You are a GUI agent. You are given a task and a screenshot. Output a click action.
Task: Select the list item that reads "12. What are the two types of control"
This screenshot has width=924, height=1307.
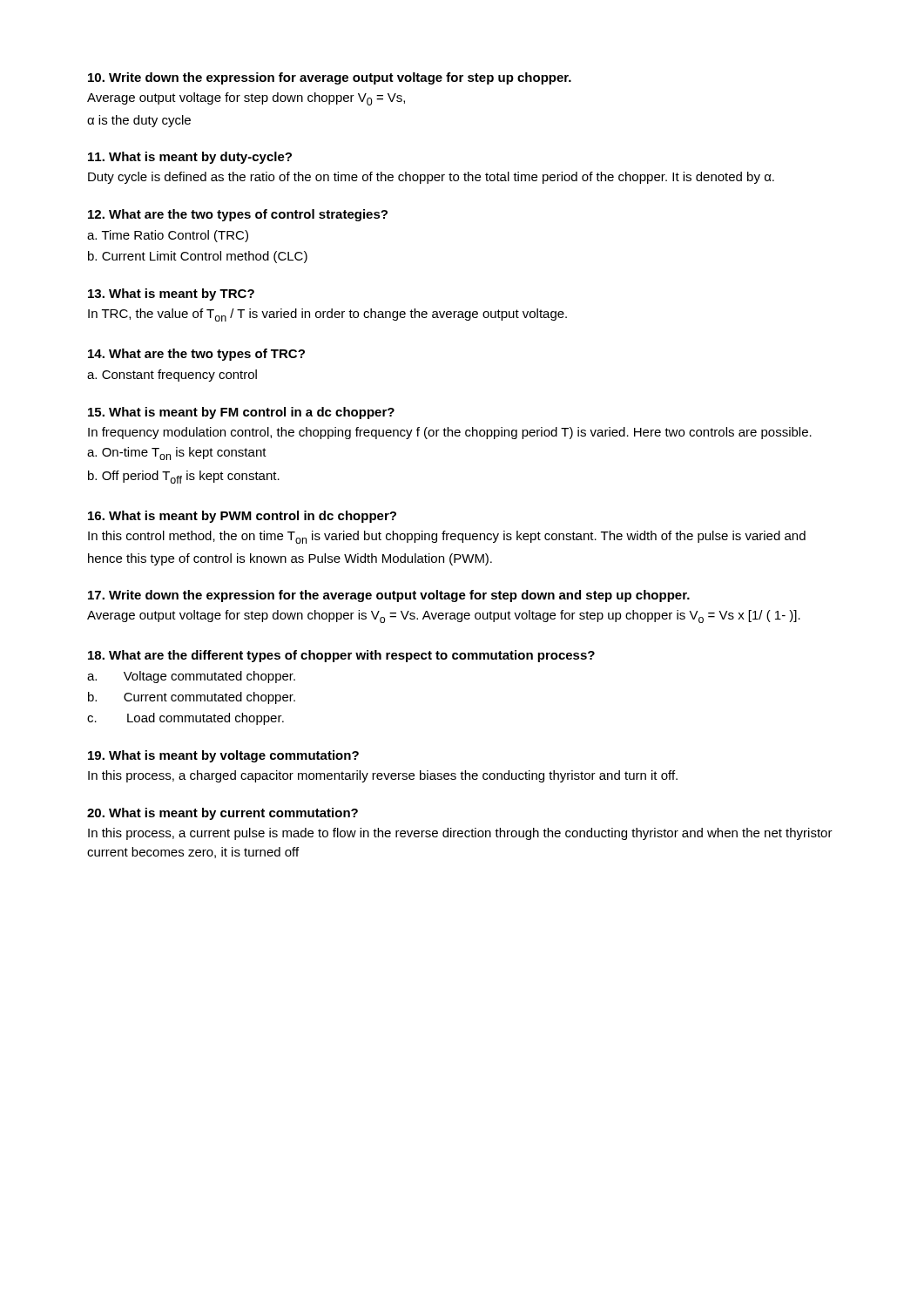coord(238,215)
